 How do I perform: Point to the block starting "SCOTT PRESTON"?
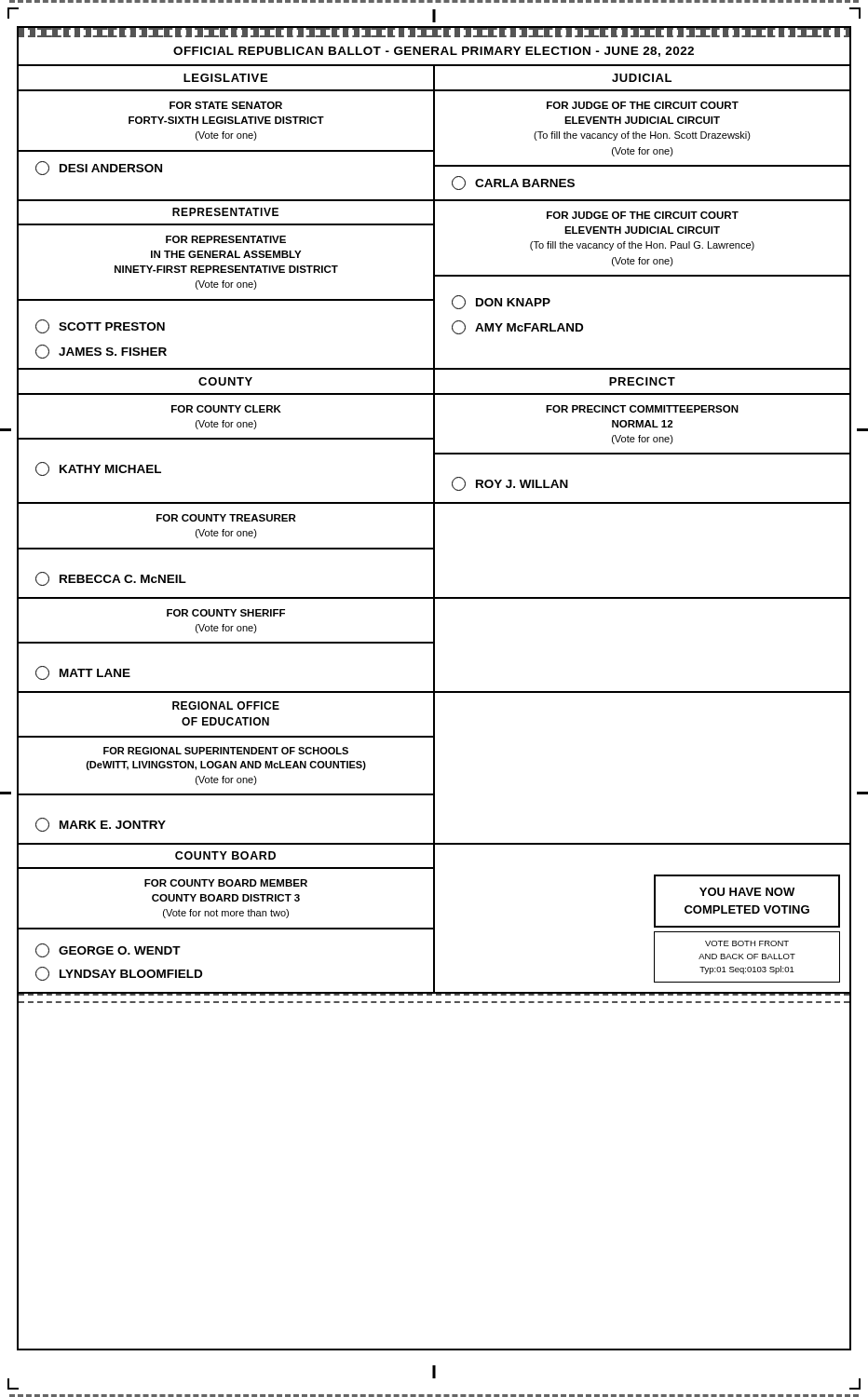point(100,326)
